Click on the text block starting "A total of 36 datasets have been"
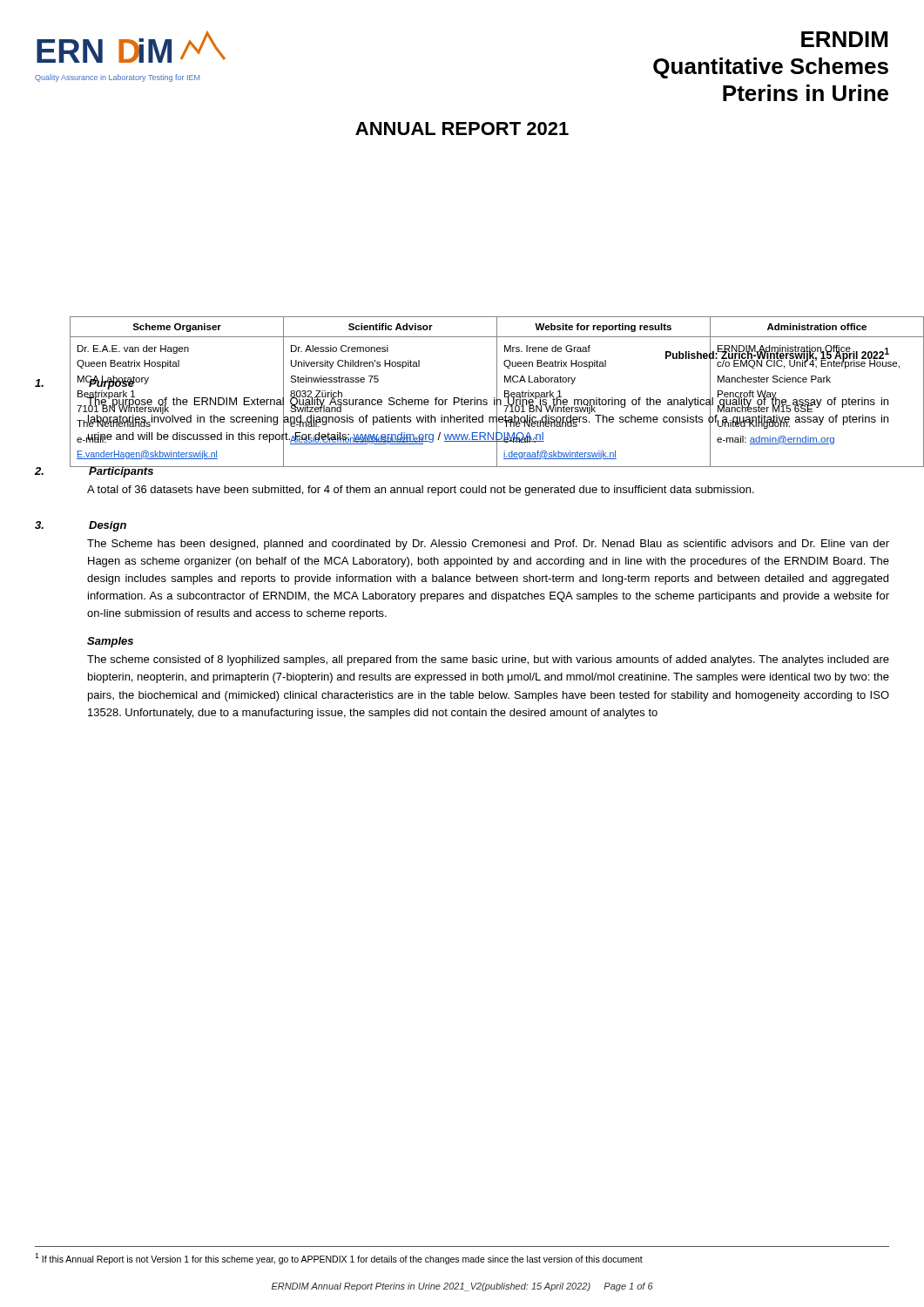The image size is (924, 1307). pyautogui.click(x=421, y=490)
